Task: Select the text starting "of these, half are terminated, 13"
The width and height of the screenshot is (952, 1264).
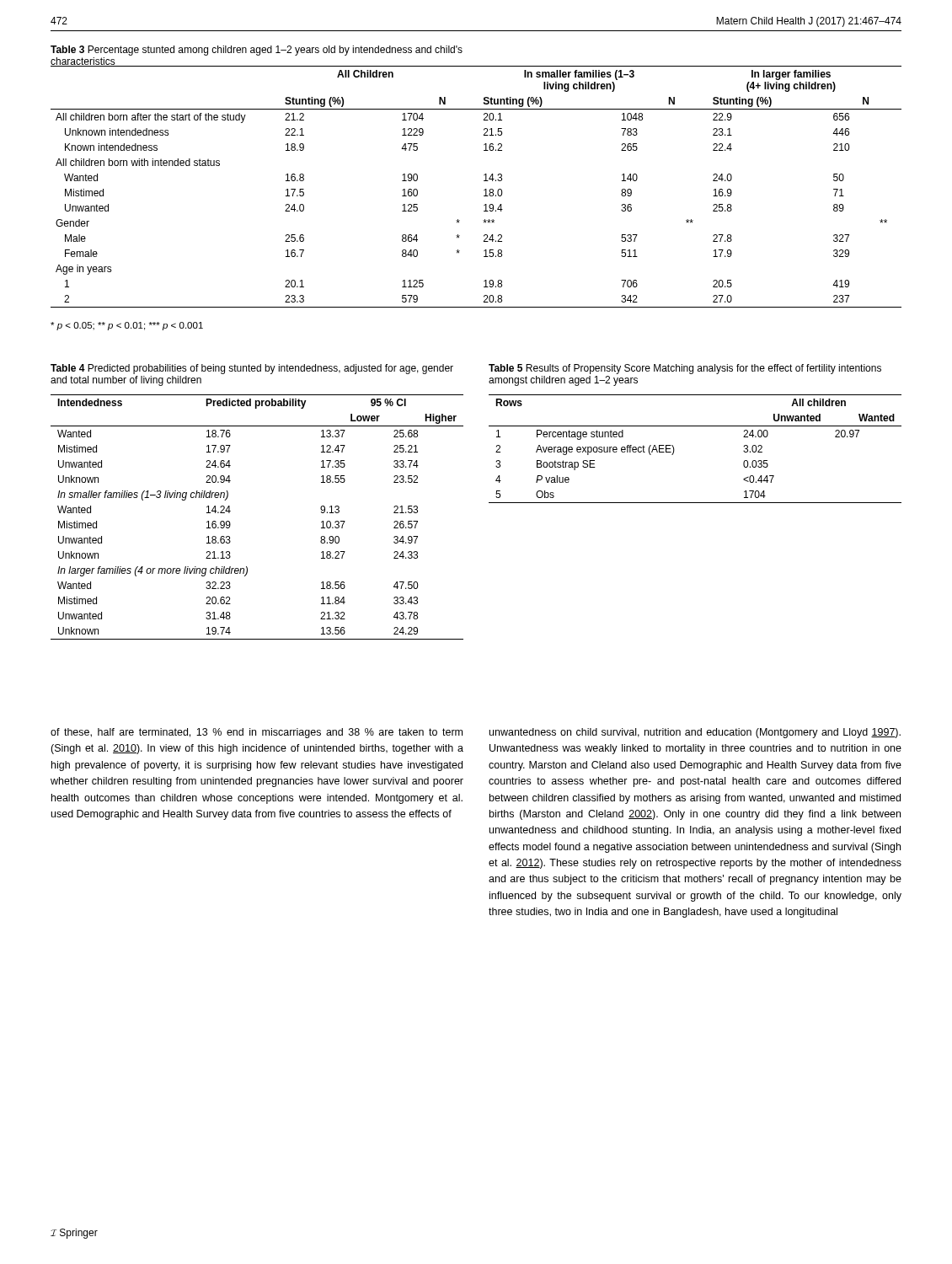Action: pos(257,773)
